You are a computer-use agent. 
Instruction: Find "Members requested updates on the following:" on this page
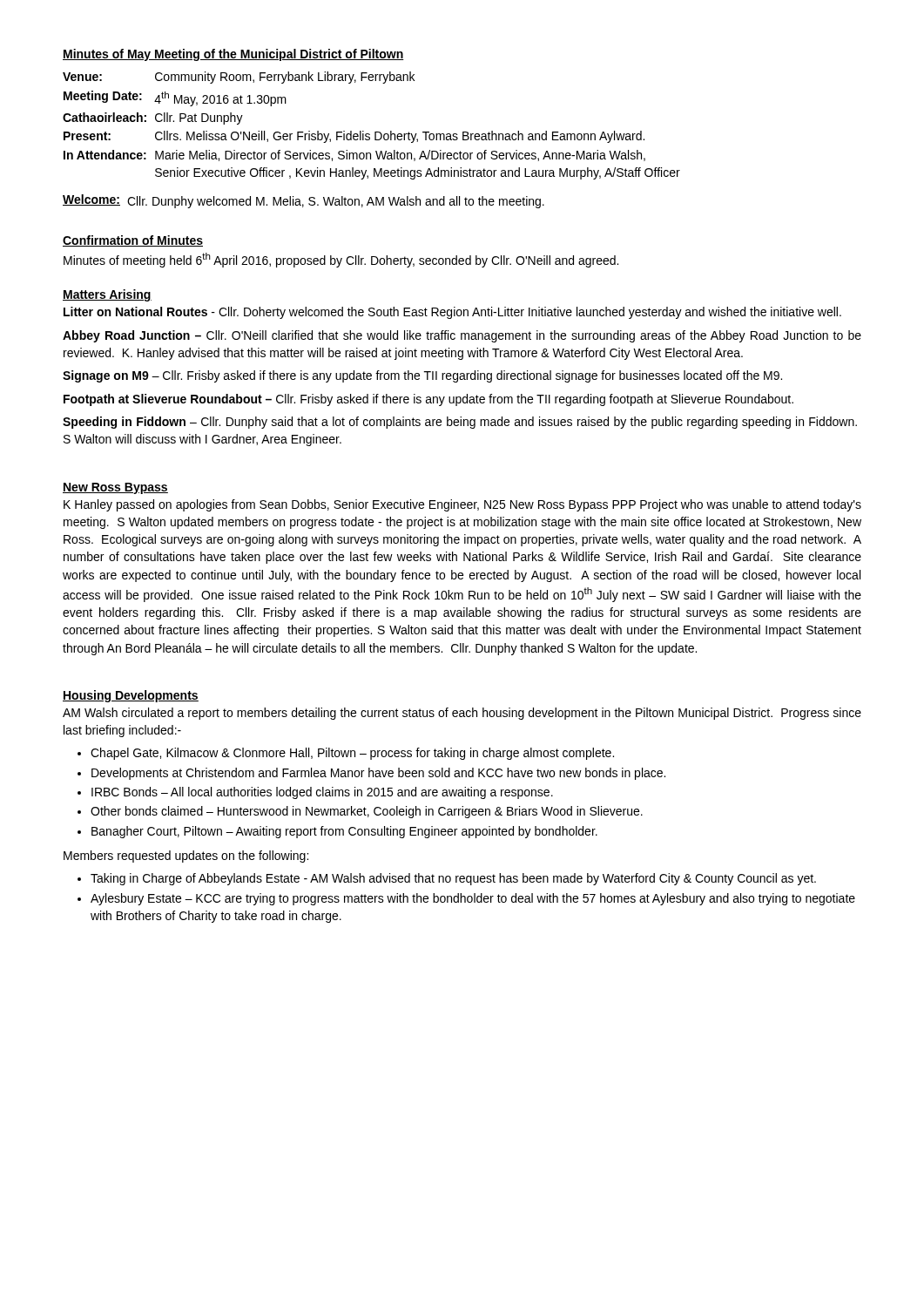[x=186, y=856]
